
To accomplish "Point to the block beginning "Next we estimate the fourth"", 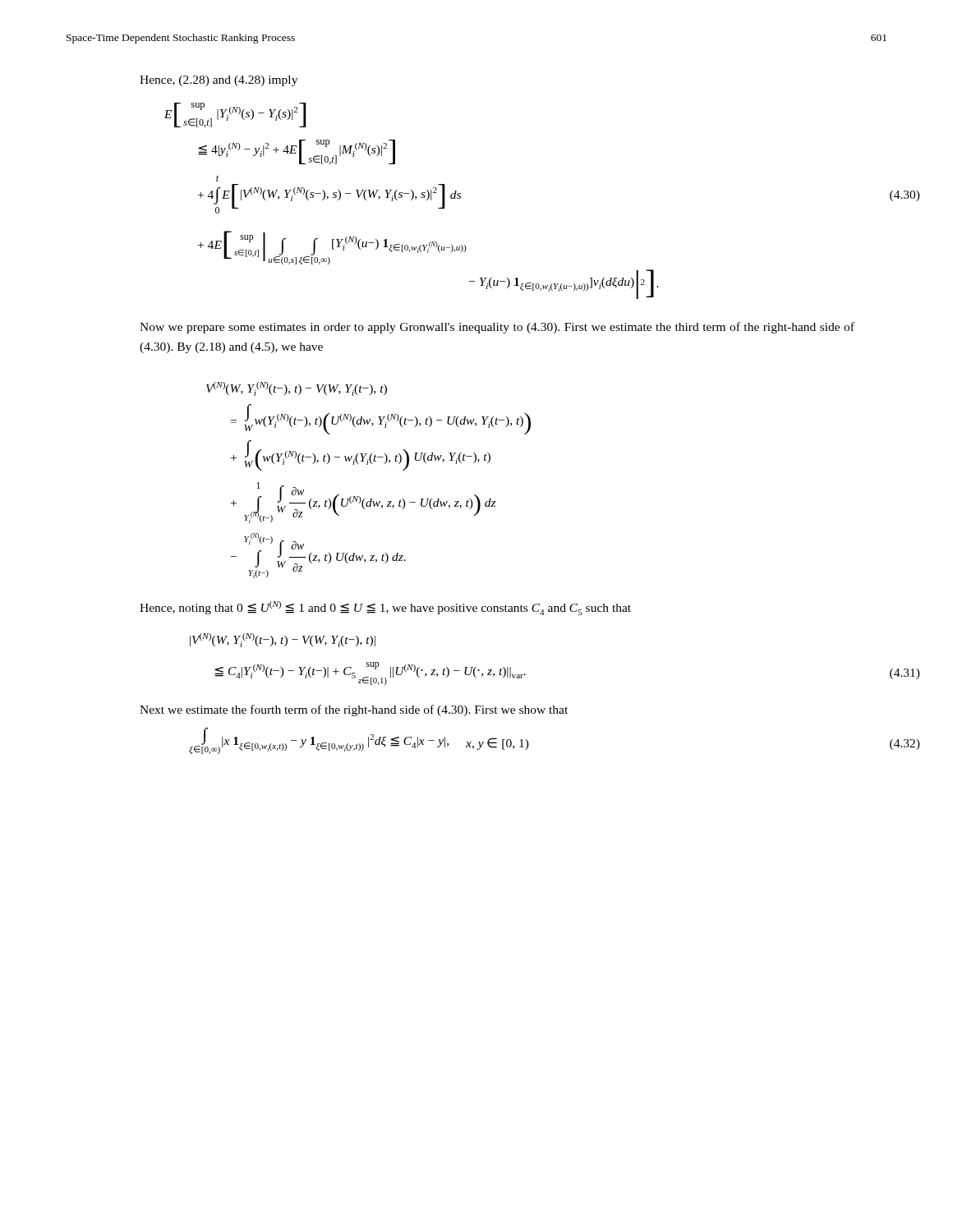I will (x=354, y=709).
